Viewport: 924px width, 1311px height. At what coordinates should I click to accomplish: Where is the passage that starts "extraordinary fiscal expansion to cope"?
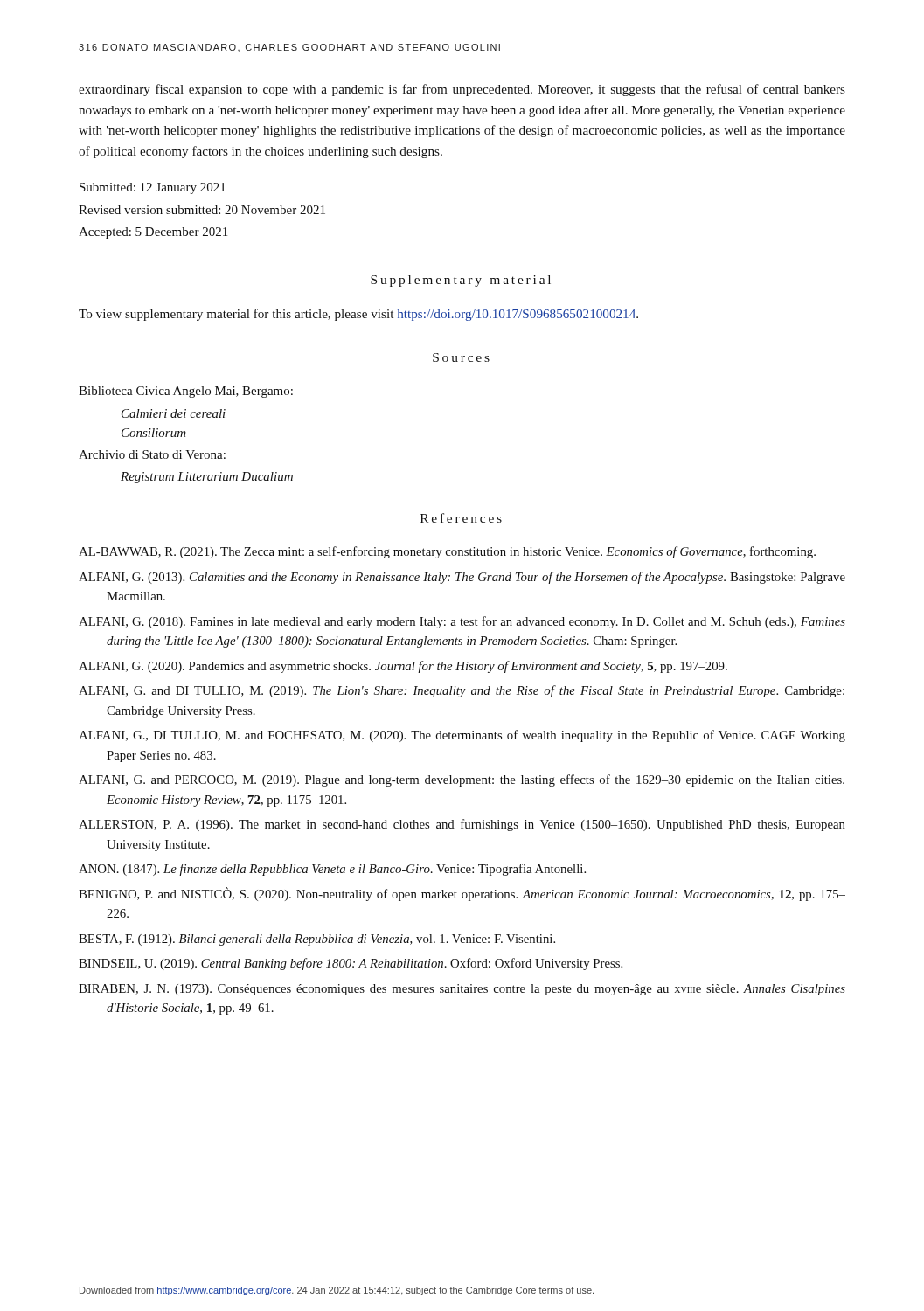(462, 120)
